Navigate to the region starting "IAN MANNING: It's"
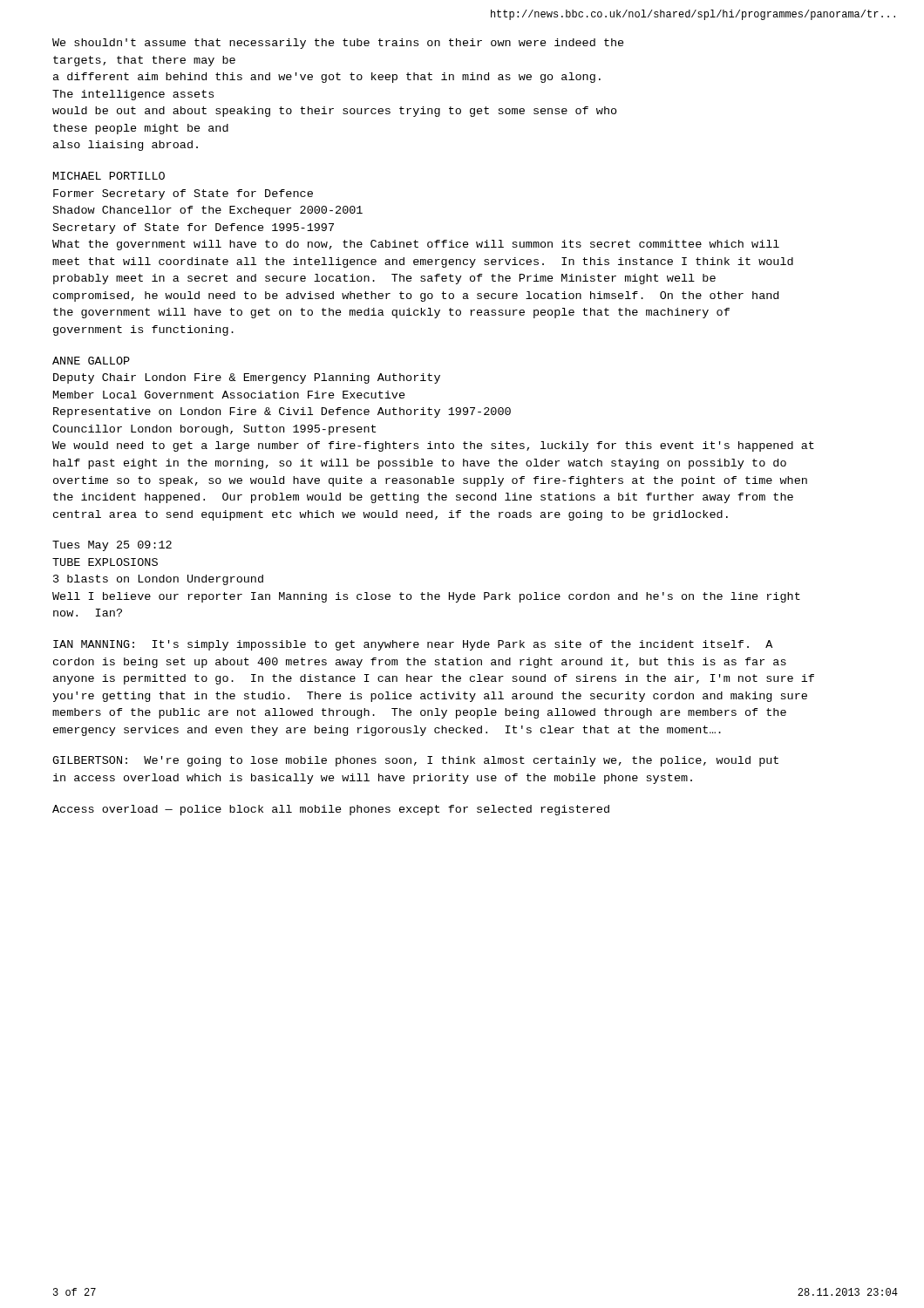This screenshot has height=1308, width=924. tap(434, 687)
